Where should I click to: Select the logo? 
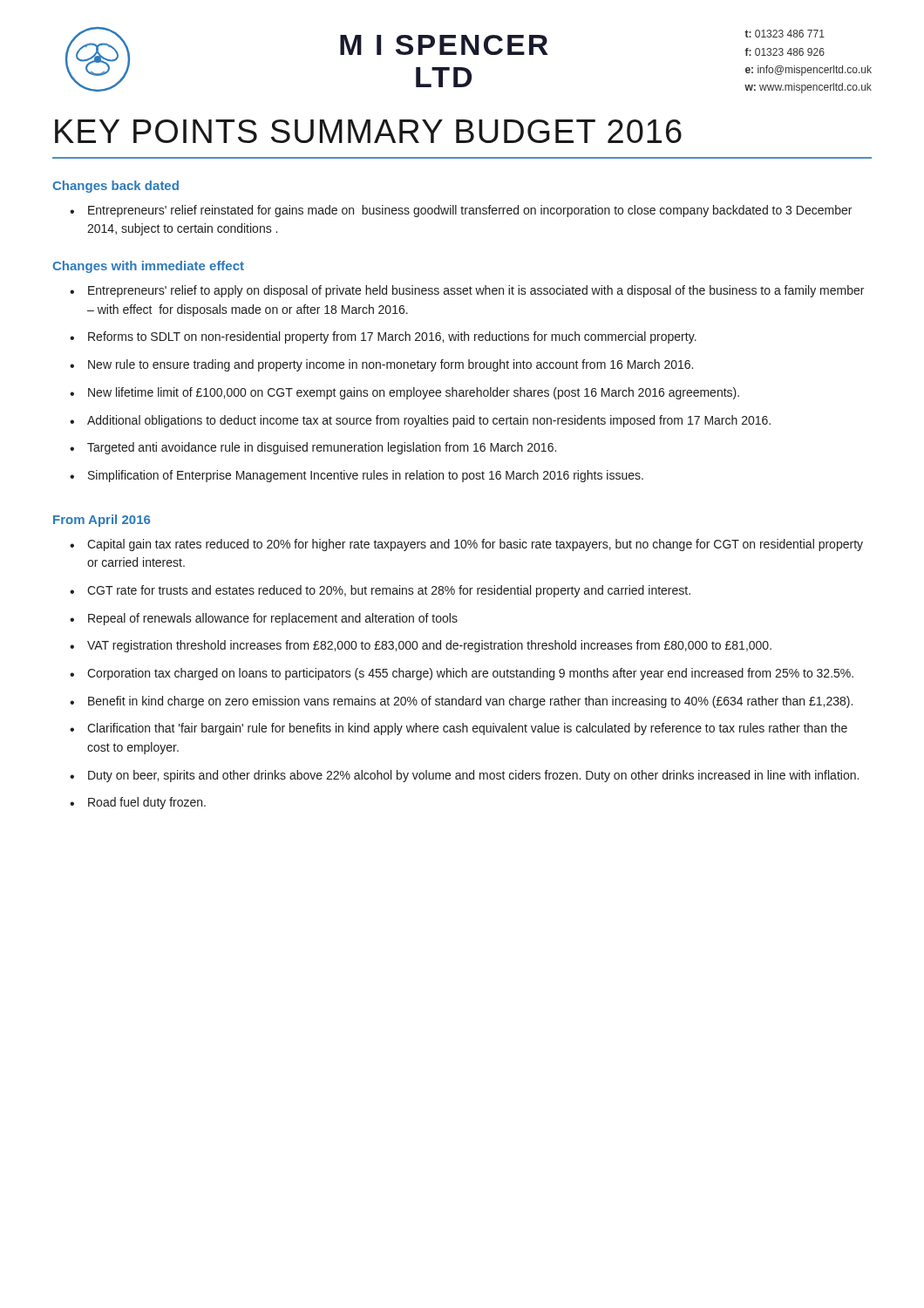98,61
